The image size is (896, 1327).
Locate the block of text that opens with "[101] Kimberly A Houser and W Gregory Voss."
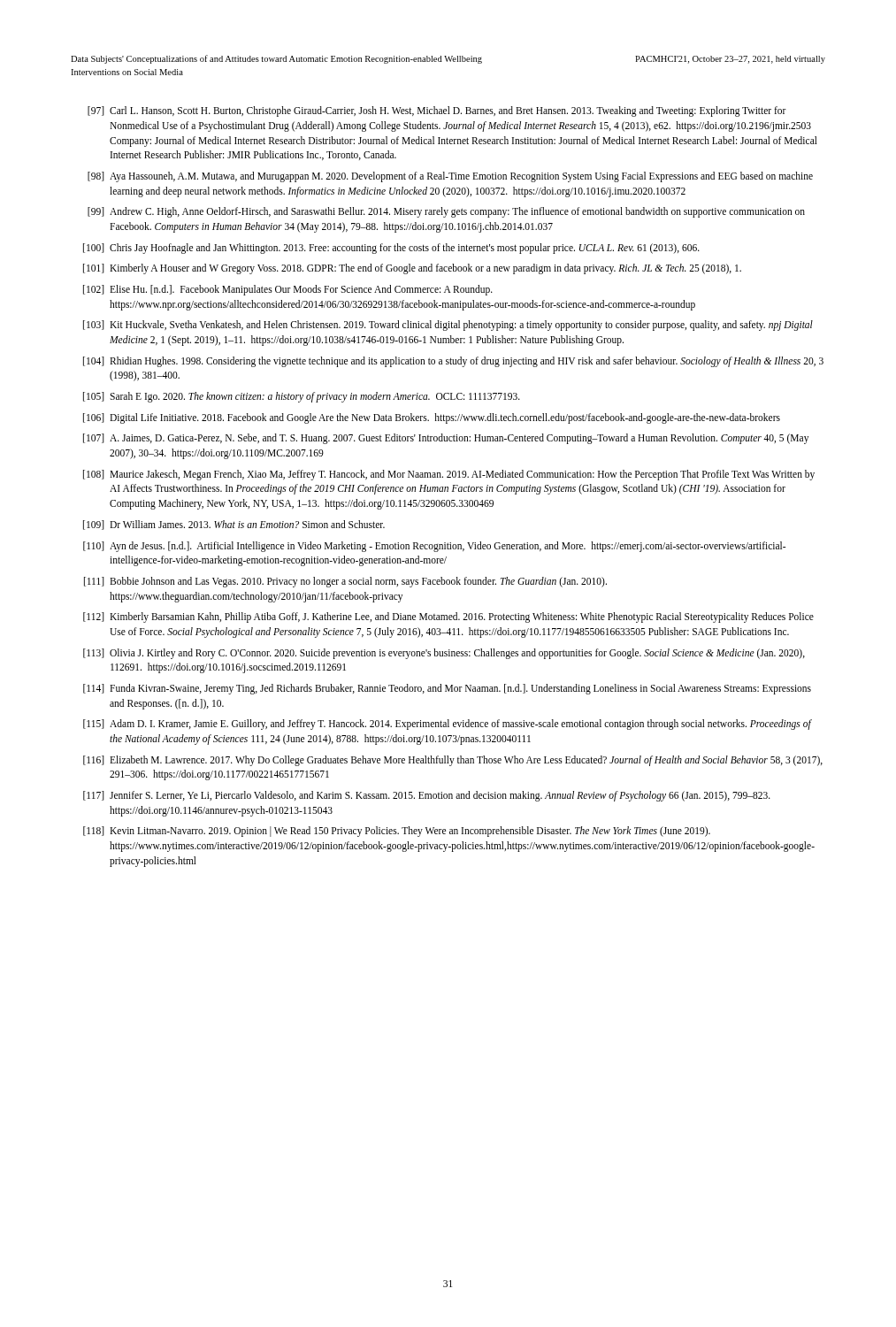tap(448, 269)
